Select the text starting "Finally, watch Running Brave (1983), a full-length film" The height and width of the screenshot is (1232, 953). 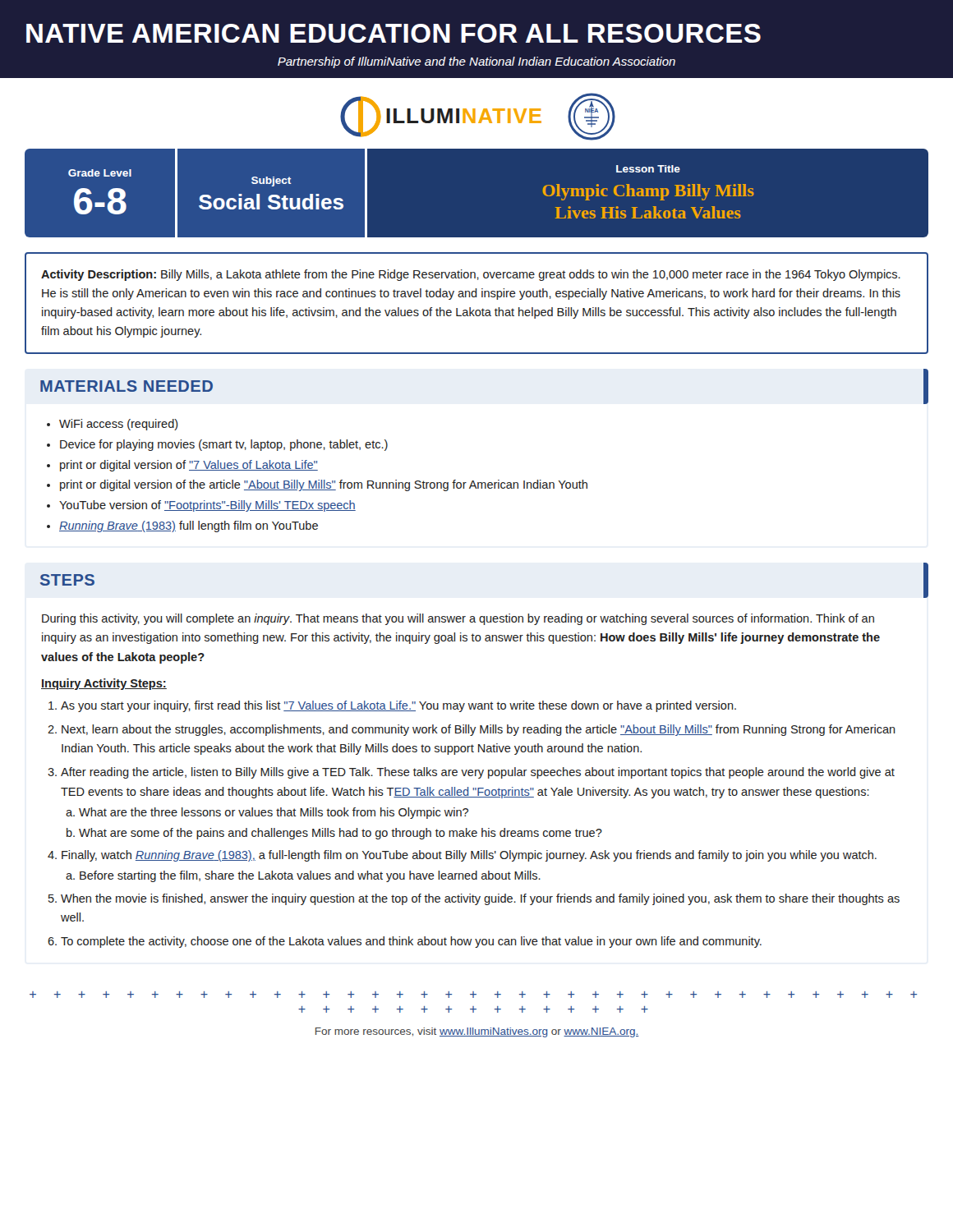[486, 867]
